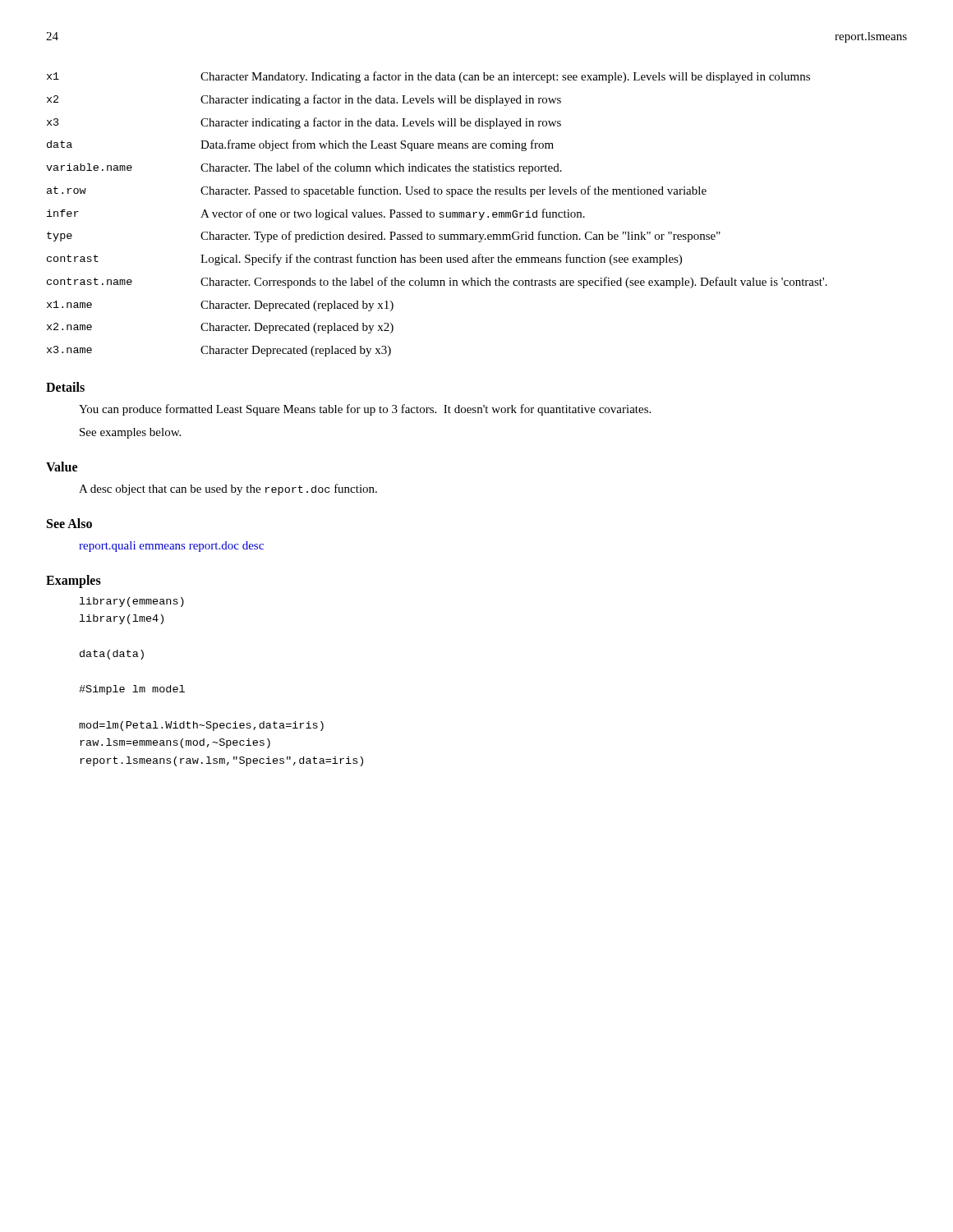
Task: Select the passage starting "library(emmeans) library(lme4) data(data) #Simple lm model mod=lm(Petal.Width~Species,data=iris)"
Action: pyautogui.click(x=132, y=602)
